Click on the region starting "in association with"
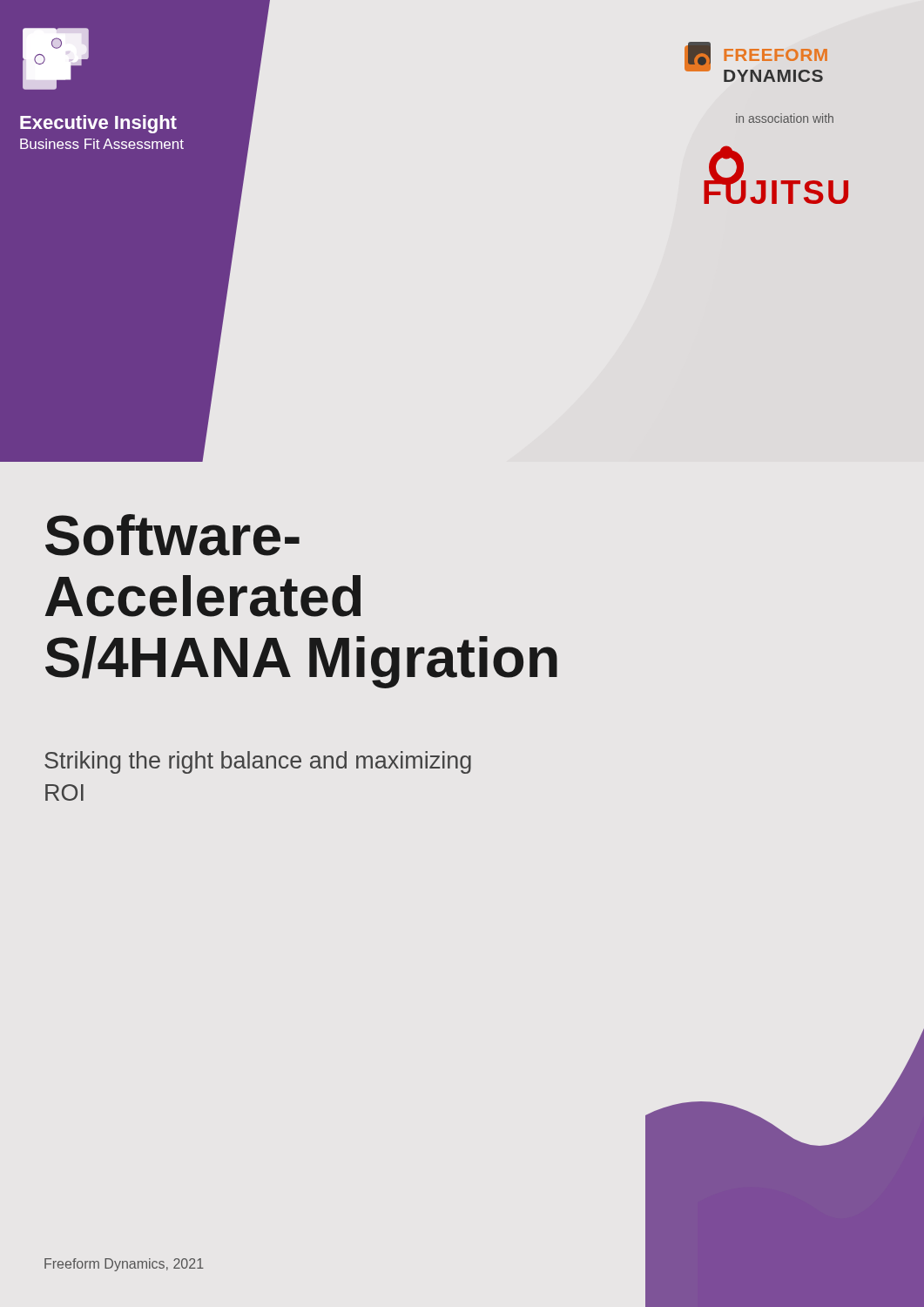 pyautogui.click(x=785, y=118)
